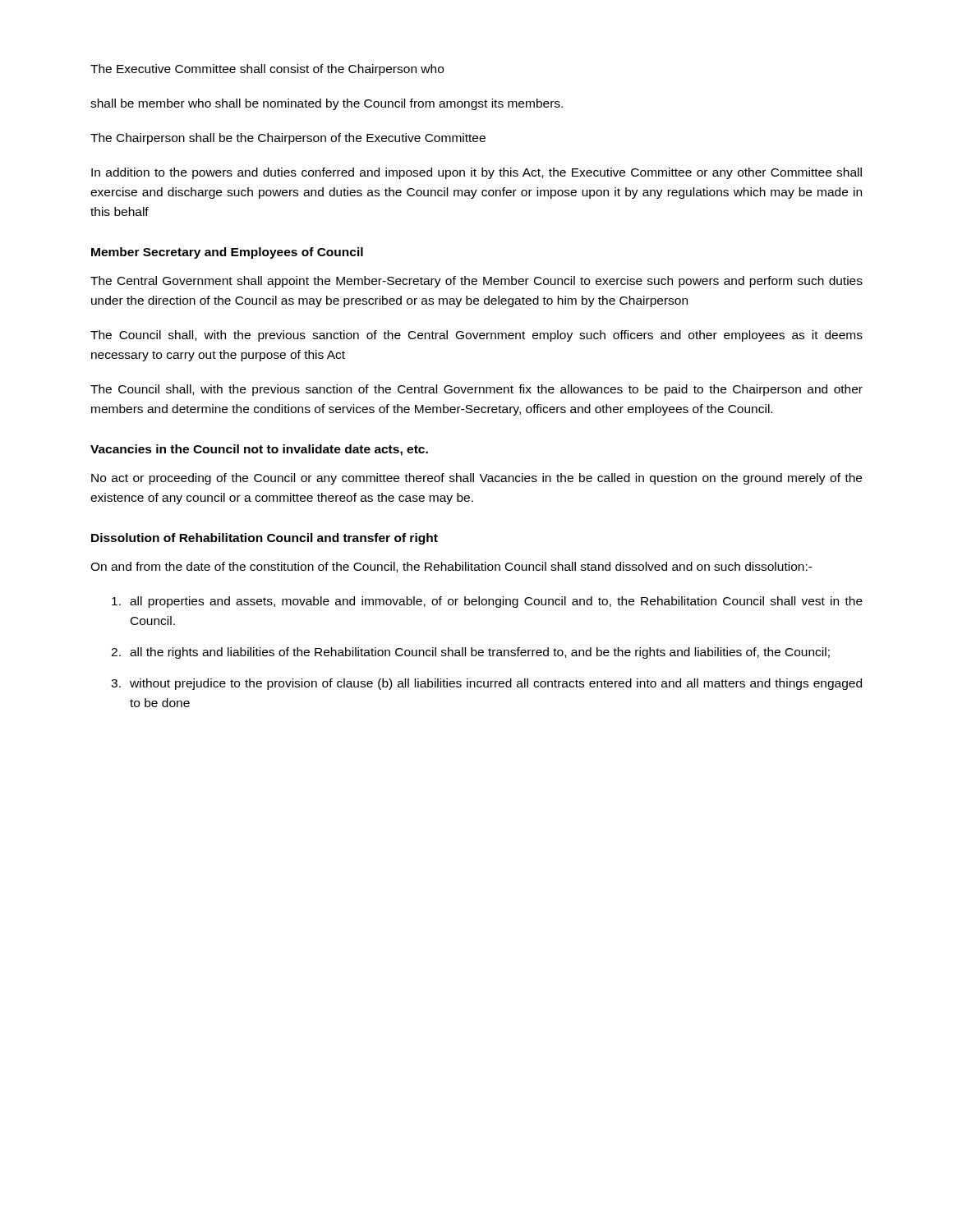Image resolution: width=953 pixels, height=1232 pixels.
Task: Click the passage that begins "The Executive Committee shall consist of the"
Action: (x=267, y=69)
